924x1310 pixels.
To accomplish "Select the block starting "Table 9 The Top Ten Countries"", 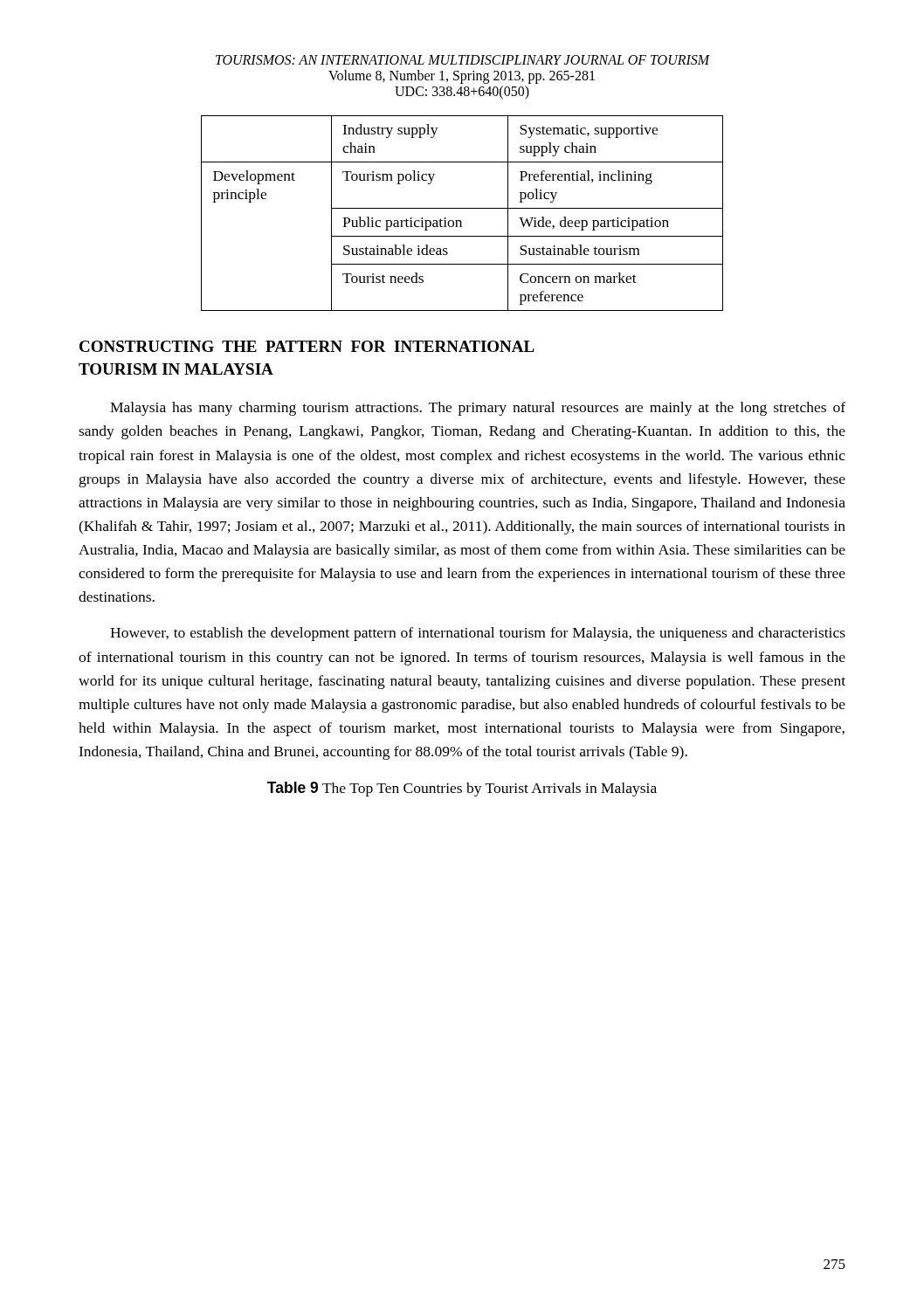I will 462,788.
